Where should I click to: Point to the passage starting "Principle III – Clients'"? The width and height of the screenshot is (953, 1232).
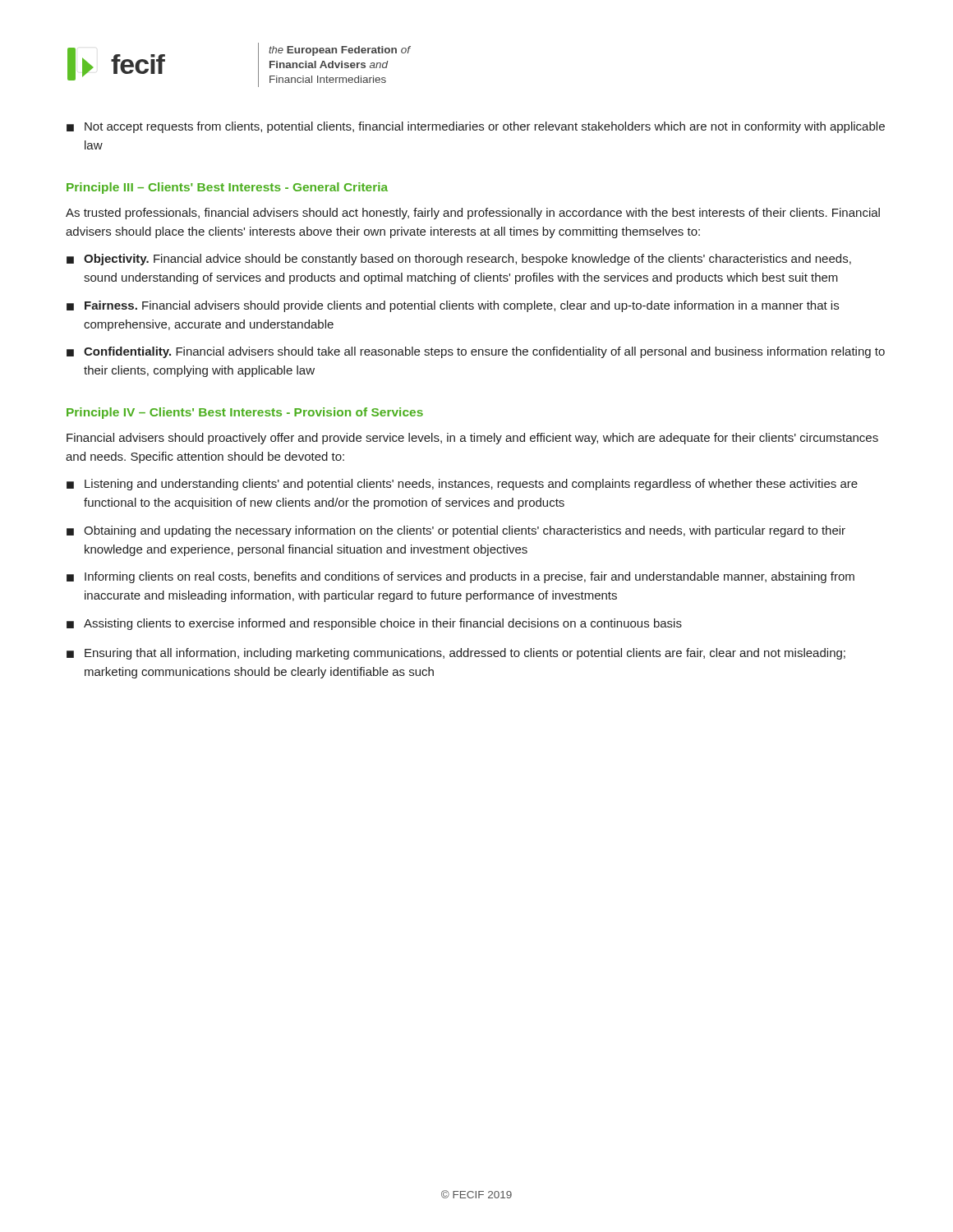click(x=227, y=186)
